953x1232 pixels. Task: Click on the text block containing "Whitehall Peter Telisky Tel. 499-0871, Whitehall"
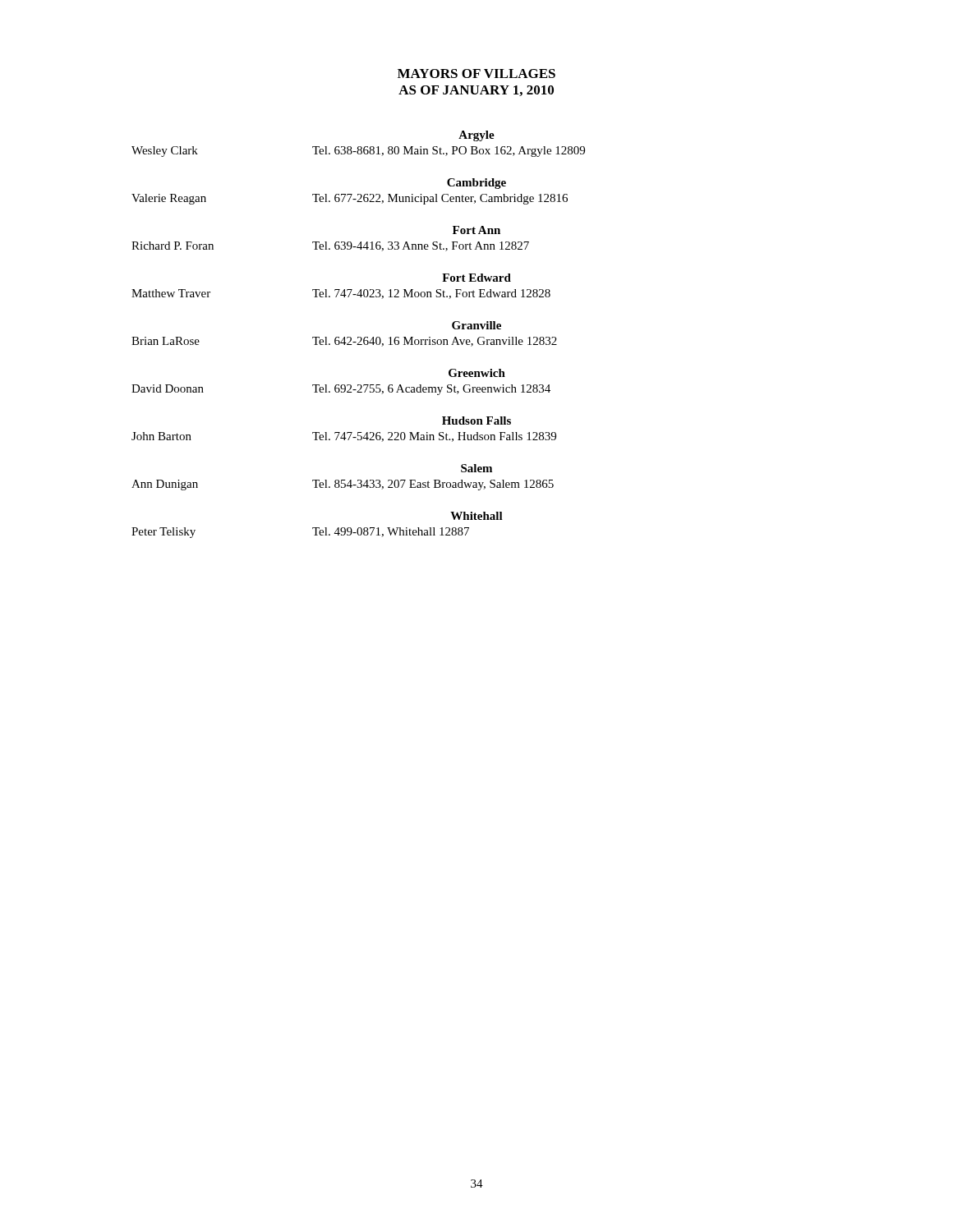pos(476,524)
